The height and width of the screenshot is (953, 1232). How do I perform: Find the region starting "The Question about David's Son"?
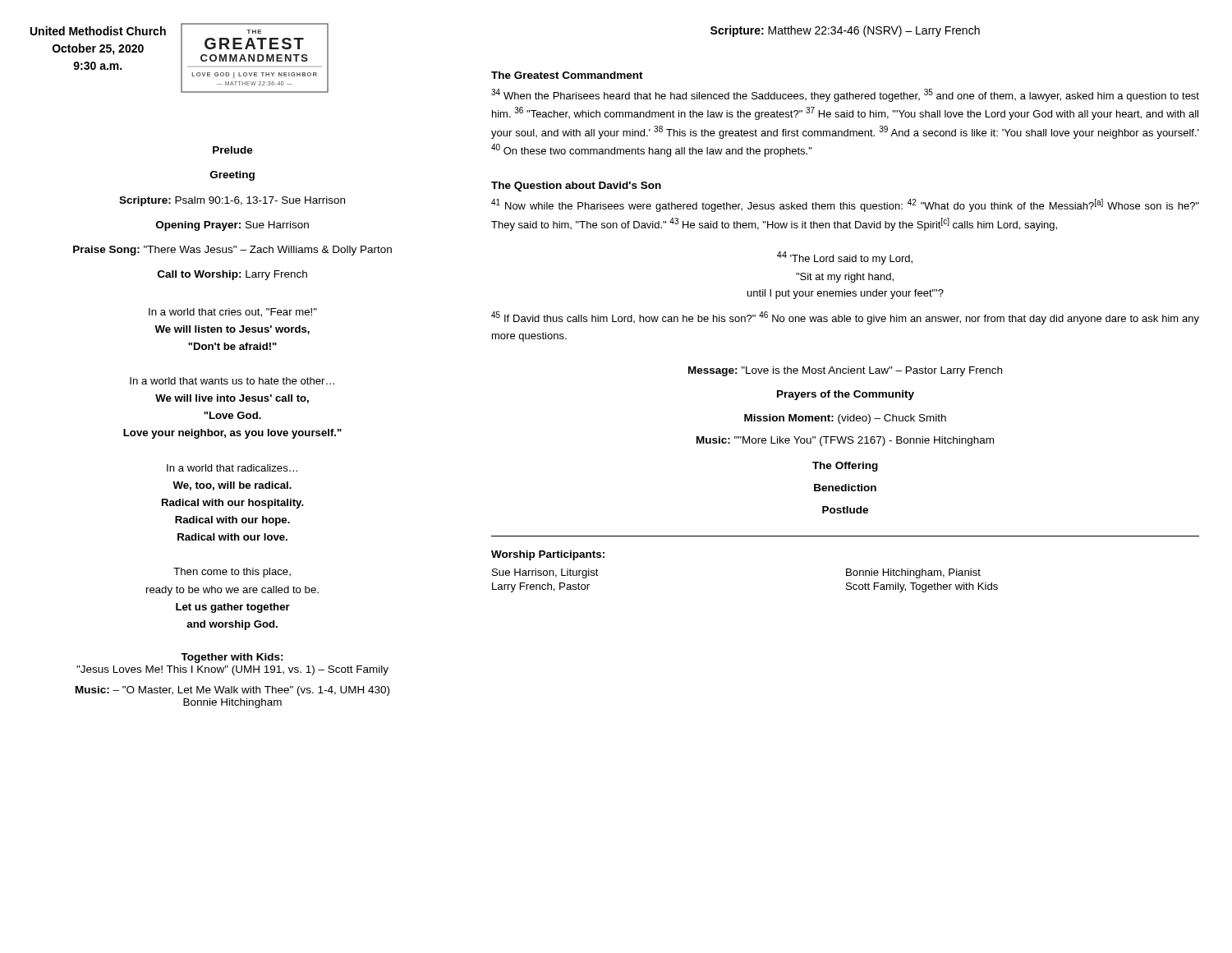pos(576,186)
